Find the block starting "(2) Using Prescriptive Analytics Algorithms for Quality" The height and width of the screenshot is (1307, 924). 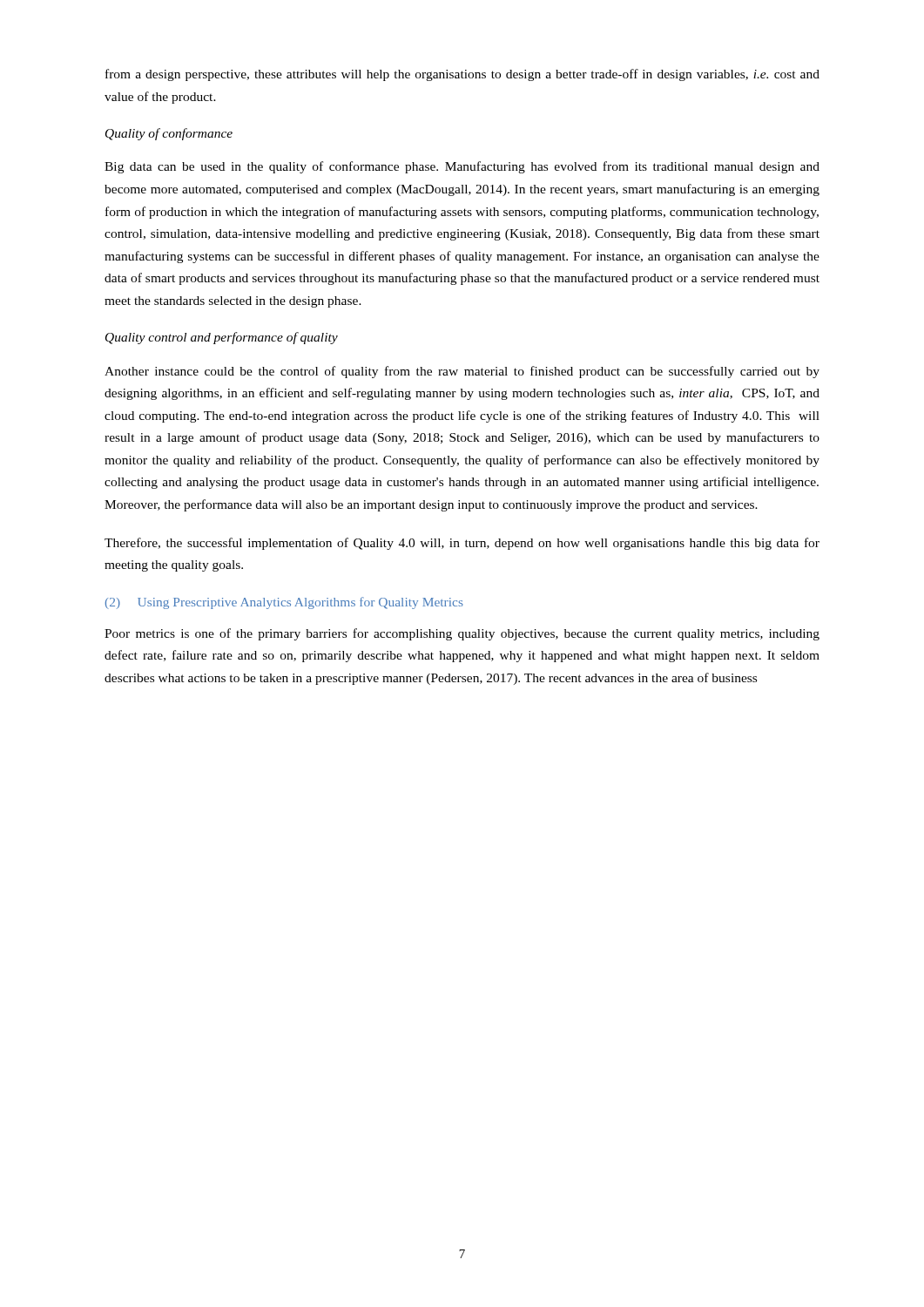click(x=284, y=601)
